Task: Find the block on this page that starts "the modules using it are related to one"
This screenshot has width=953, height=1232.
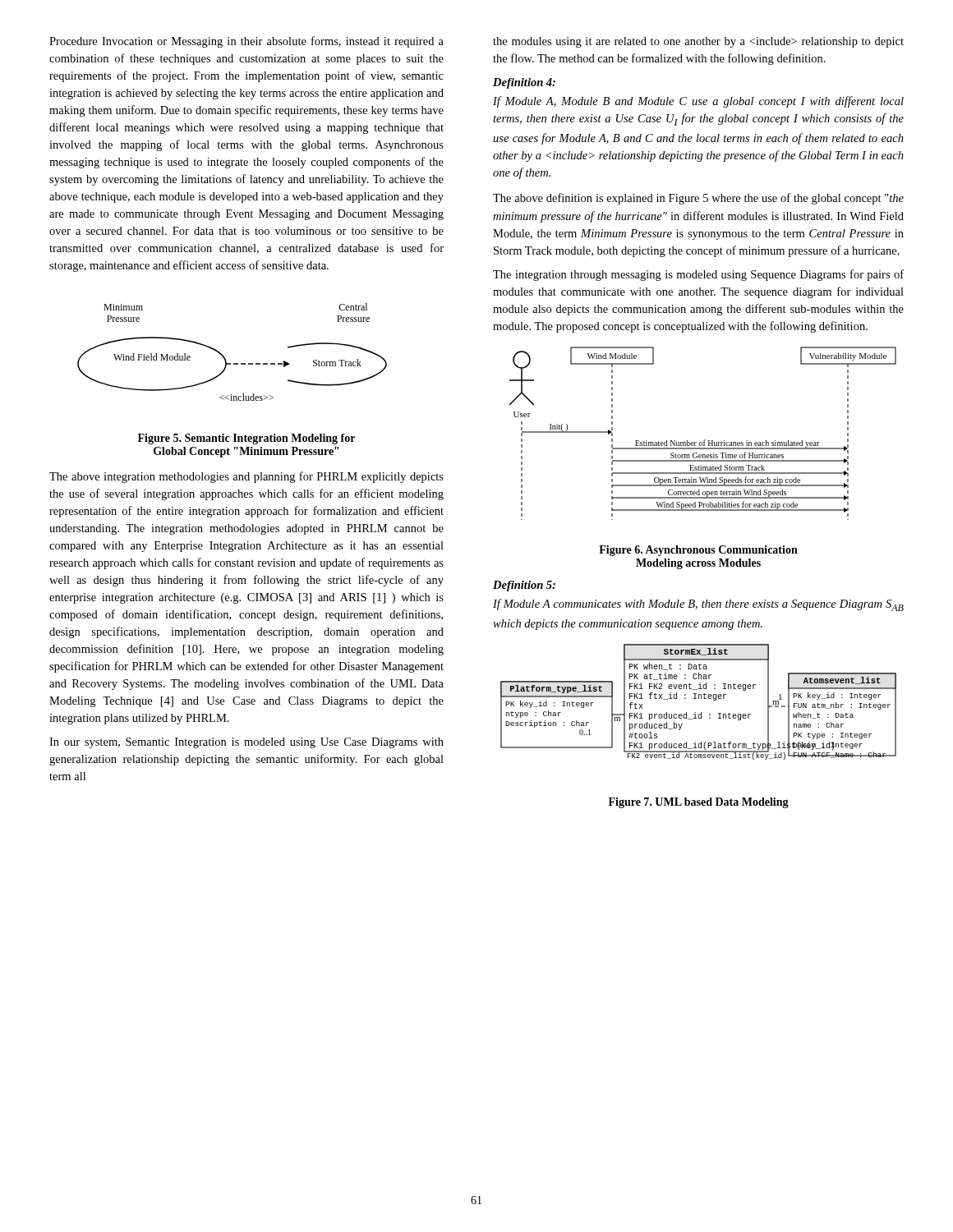Action: [x=698, y=50]
